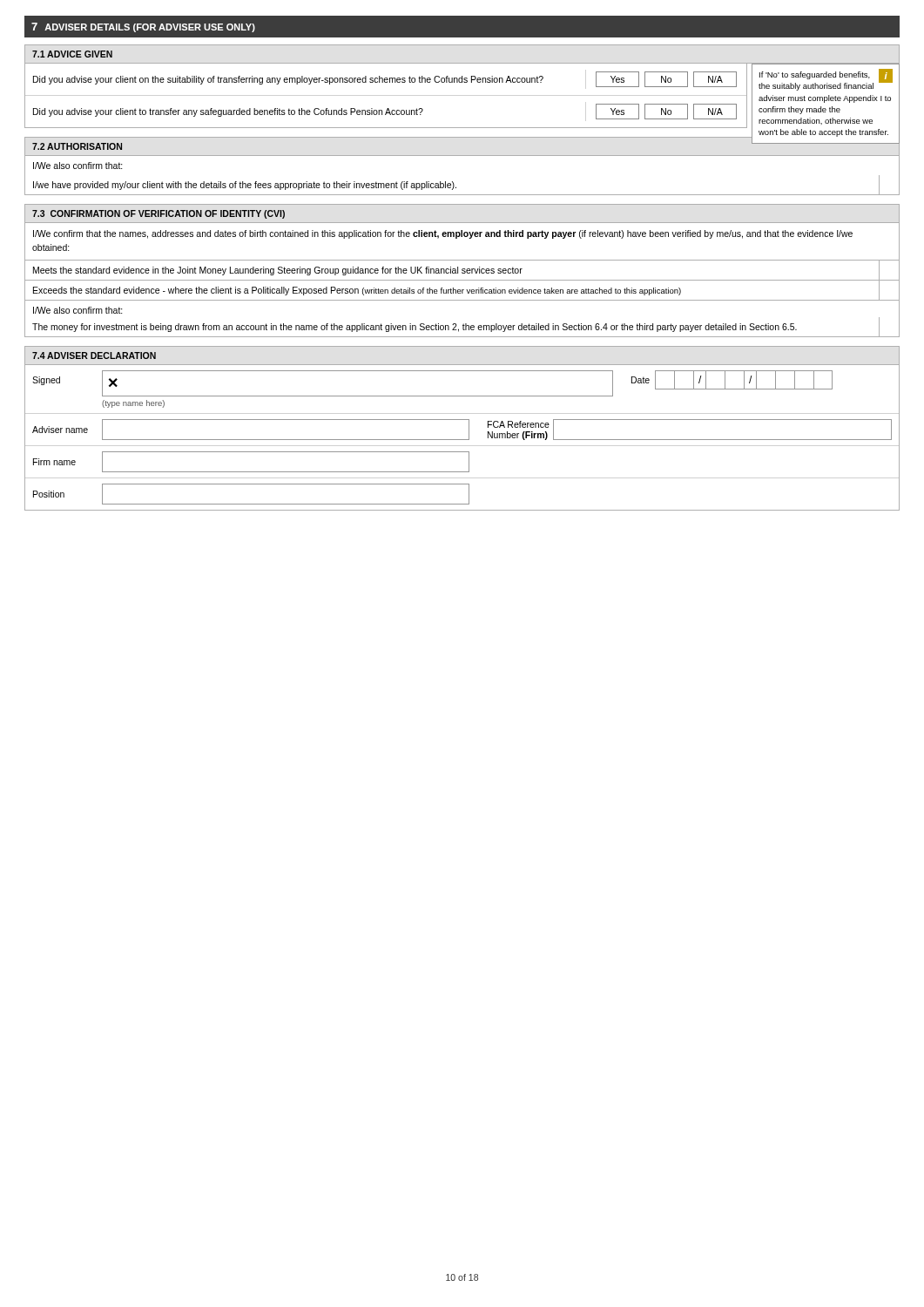Viewport: 924px width, 1307px height.
Task: Click on the text block containing "I/We confirm that the names, addresses and dates"
Action: (443, 240)
